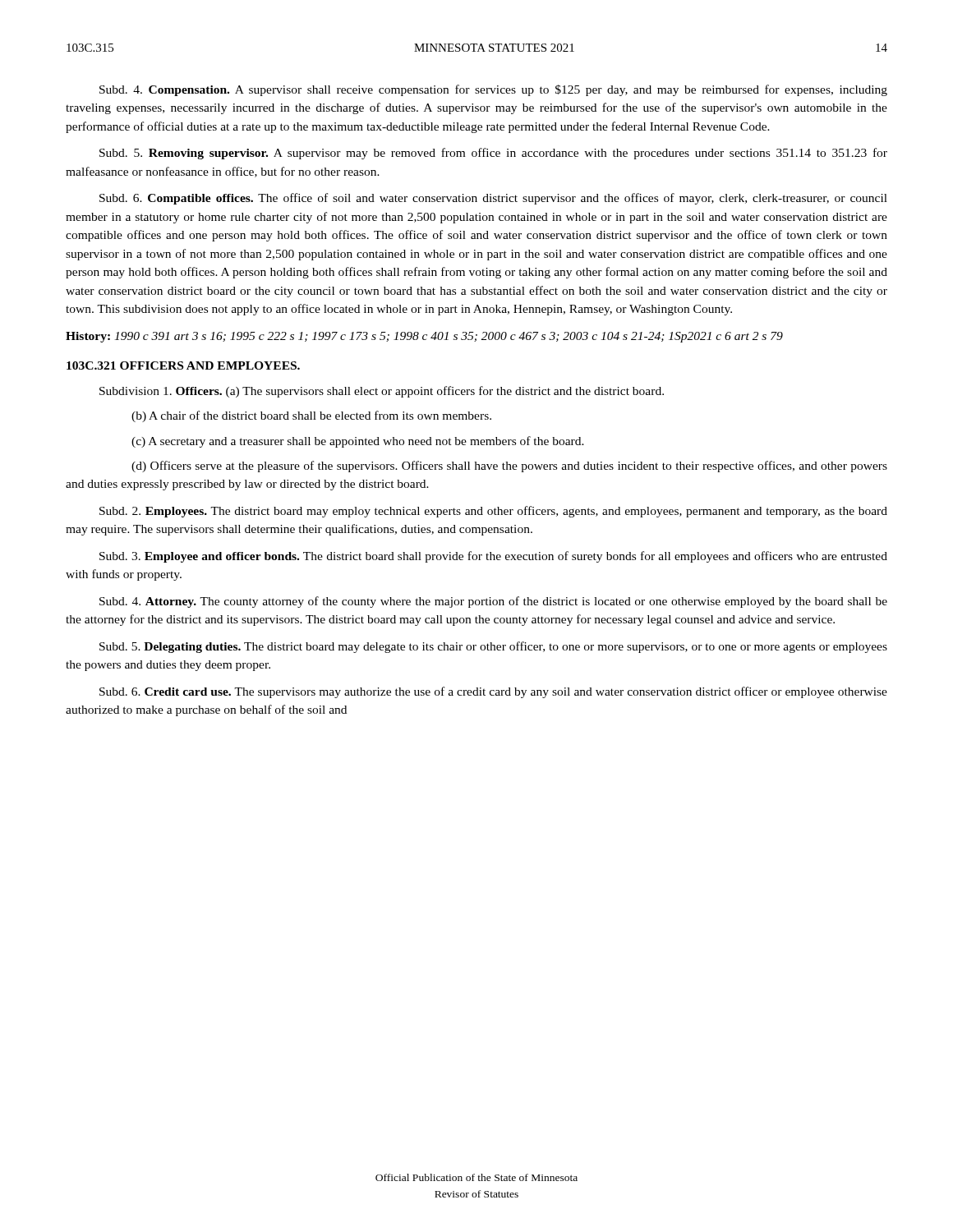The width and height of the screenshot is (953, 1232).
Task: Find the text starting "Subd. 4. Compensation. A supervisor"
Action: click(x=476, y=108)
